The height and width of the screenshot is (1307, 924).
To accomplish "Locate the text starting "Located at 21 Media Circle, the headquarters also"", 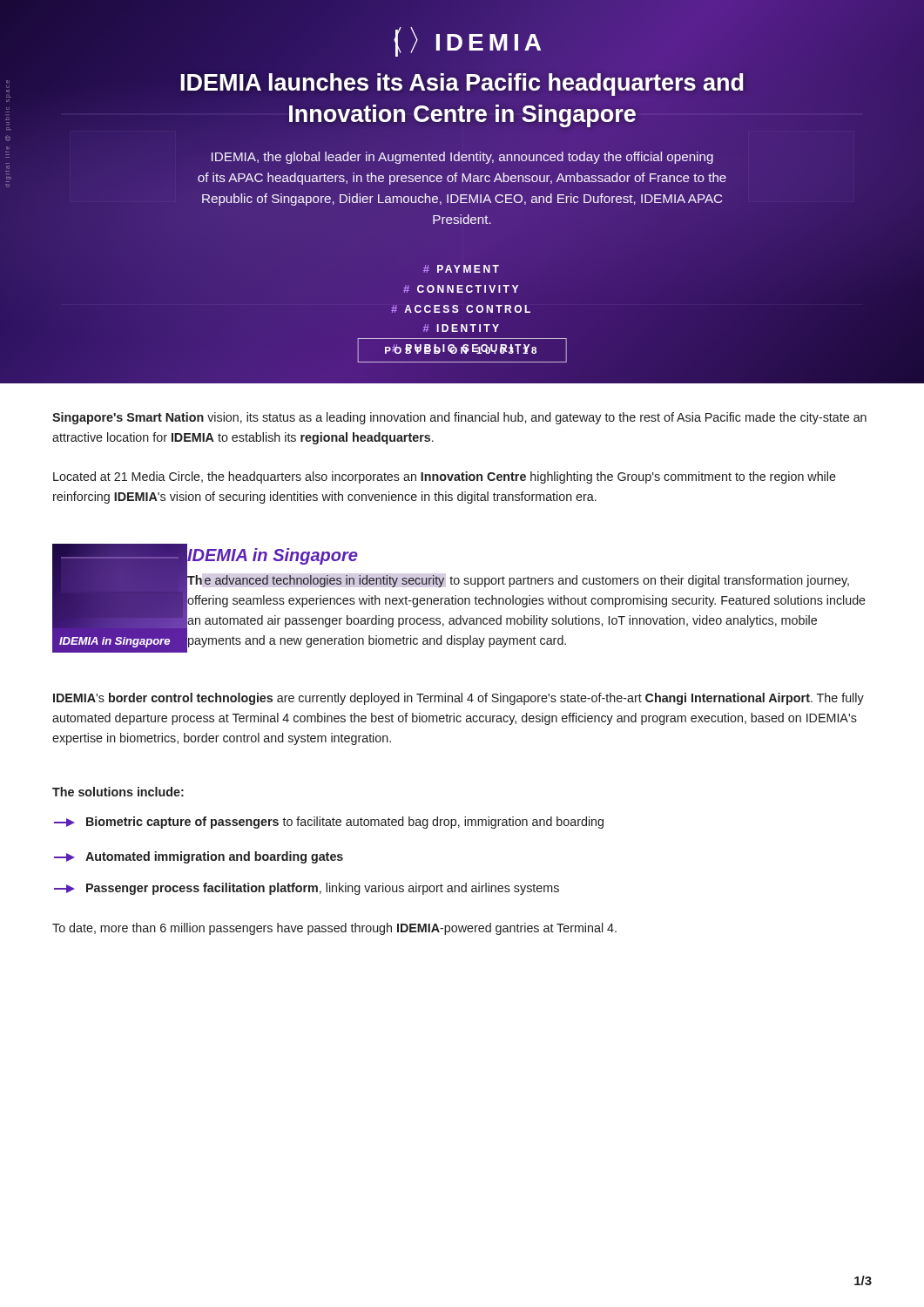I will coord(444,487).
